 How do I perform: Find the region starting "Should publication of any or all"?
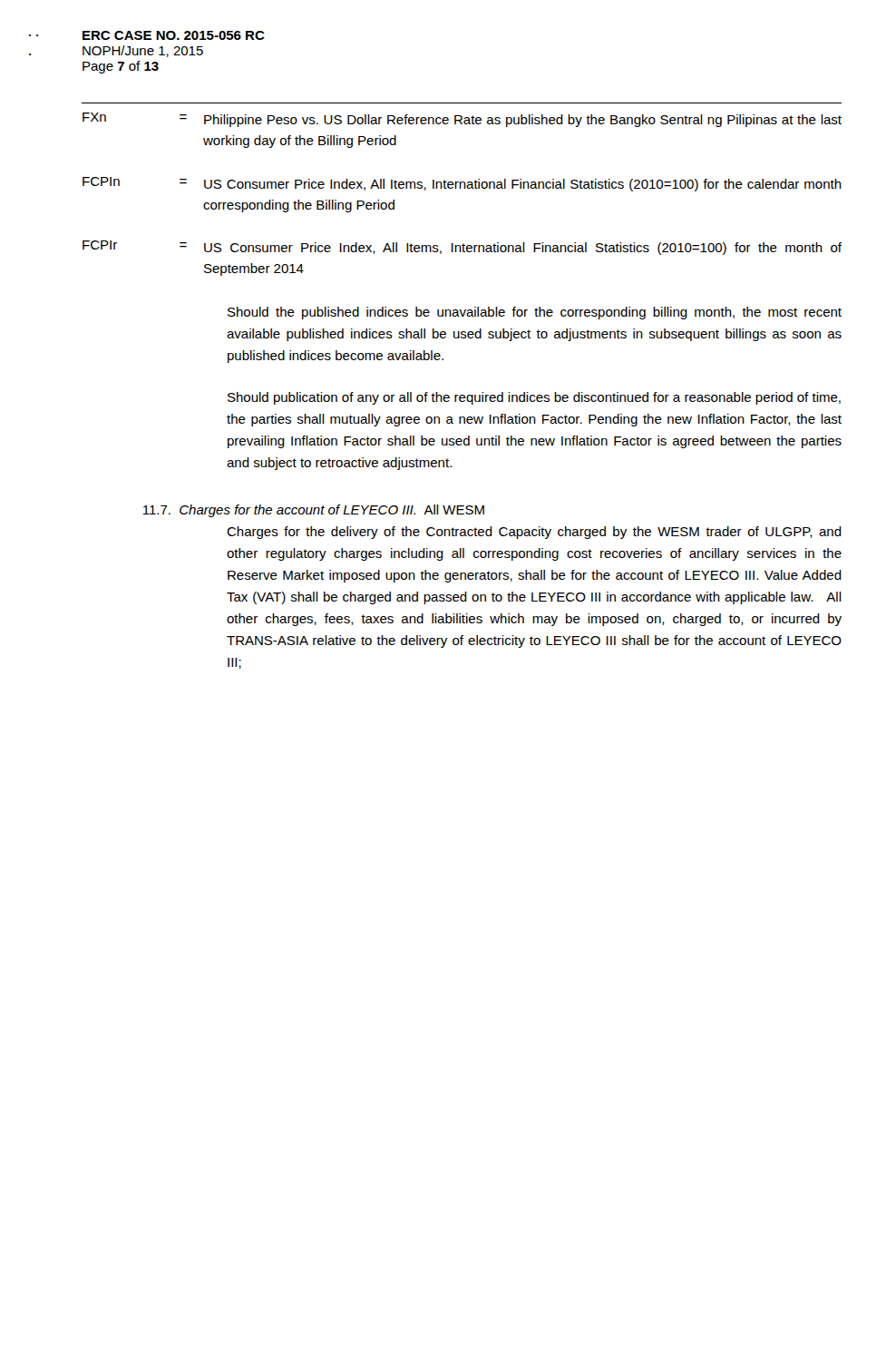(534, 429)
